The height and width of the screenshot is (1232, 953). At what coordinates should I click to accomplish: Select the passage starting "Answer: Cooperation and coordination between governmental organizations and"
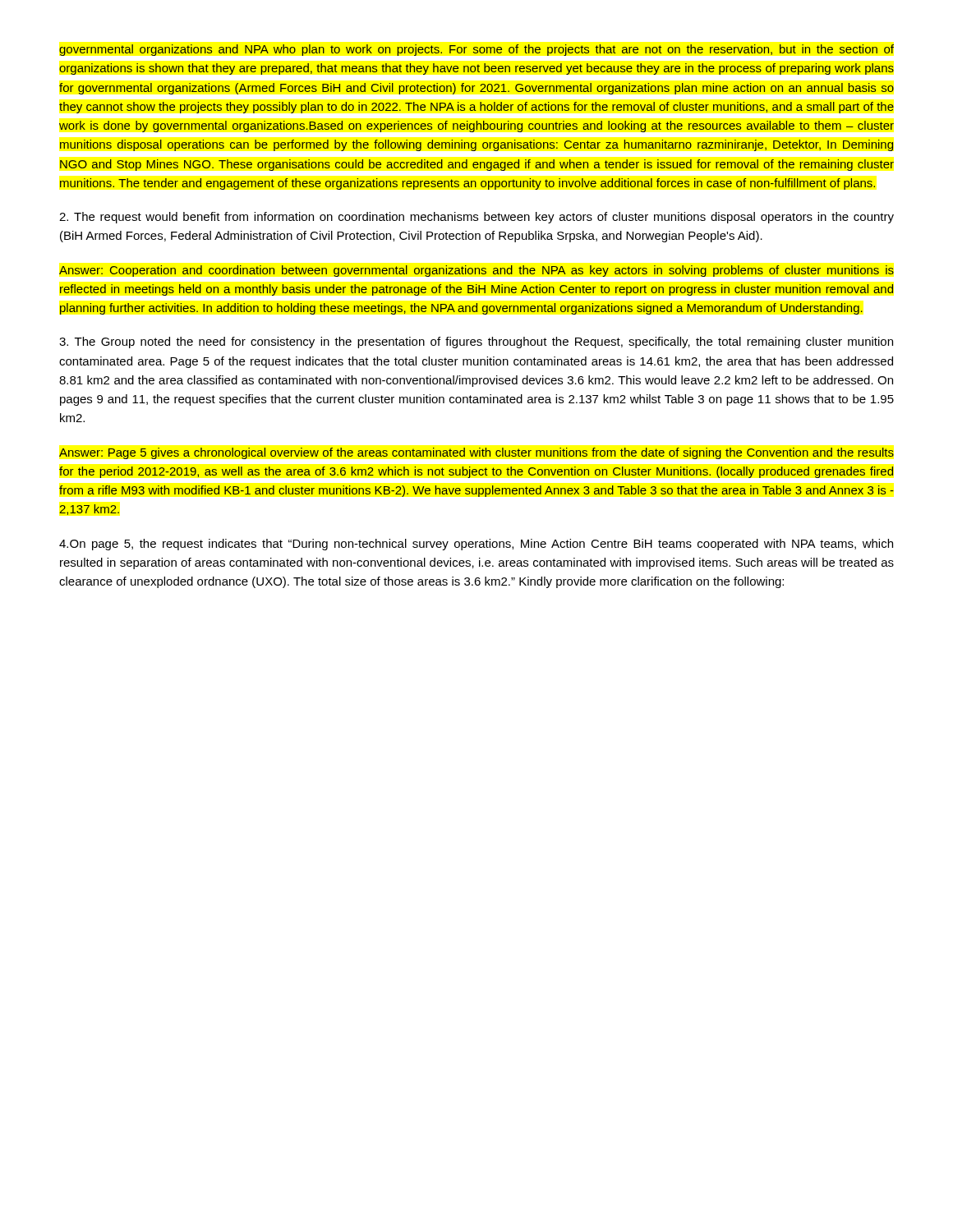[x=476, y=288]
